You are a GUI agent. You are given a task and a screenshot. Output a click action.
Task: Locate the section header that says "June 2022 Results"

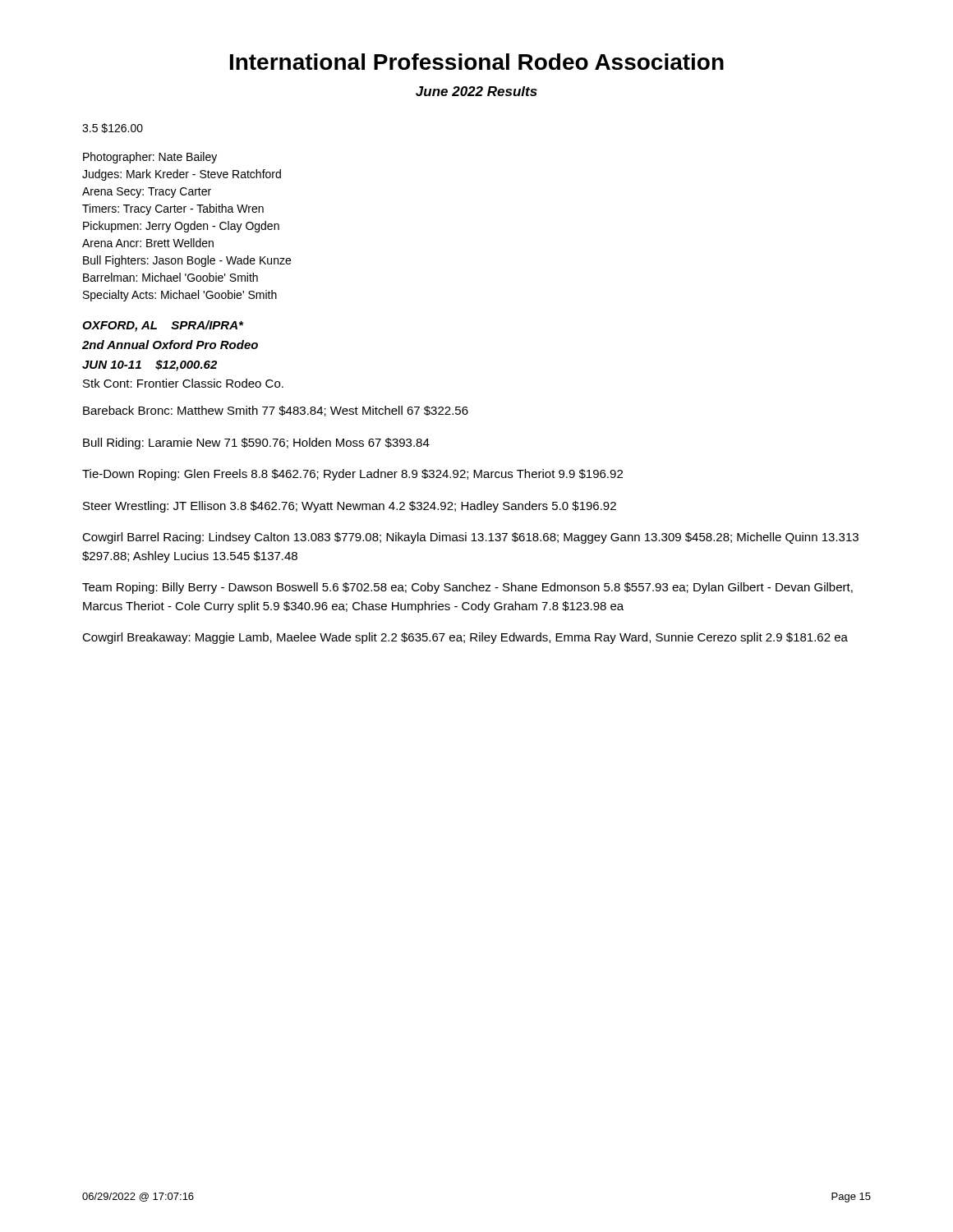[476, 92]
